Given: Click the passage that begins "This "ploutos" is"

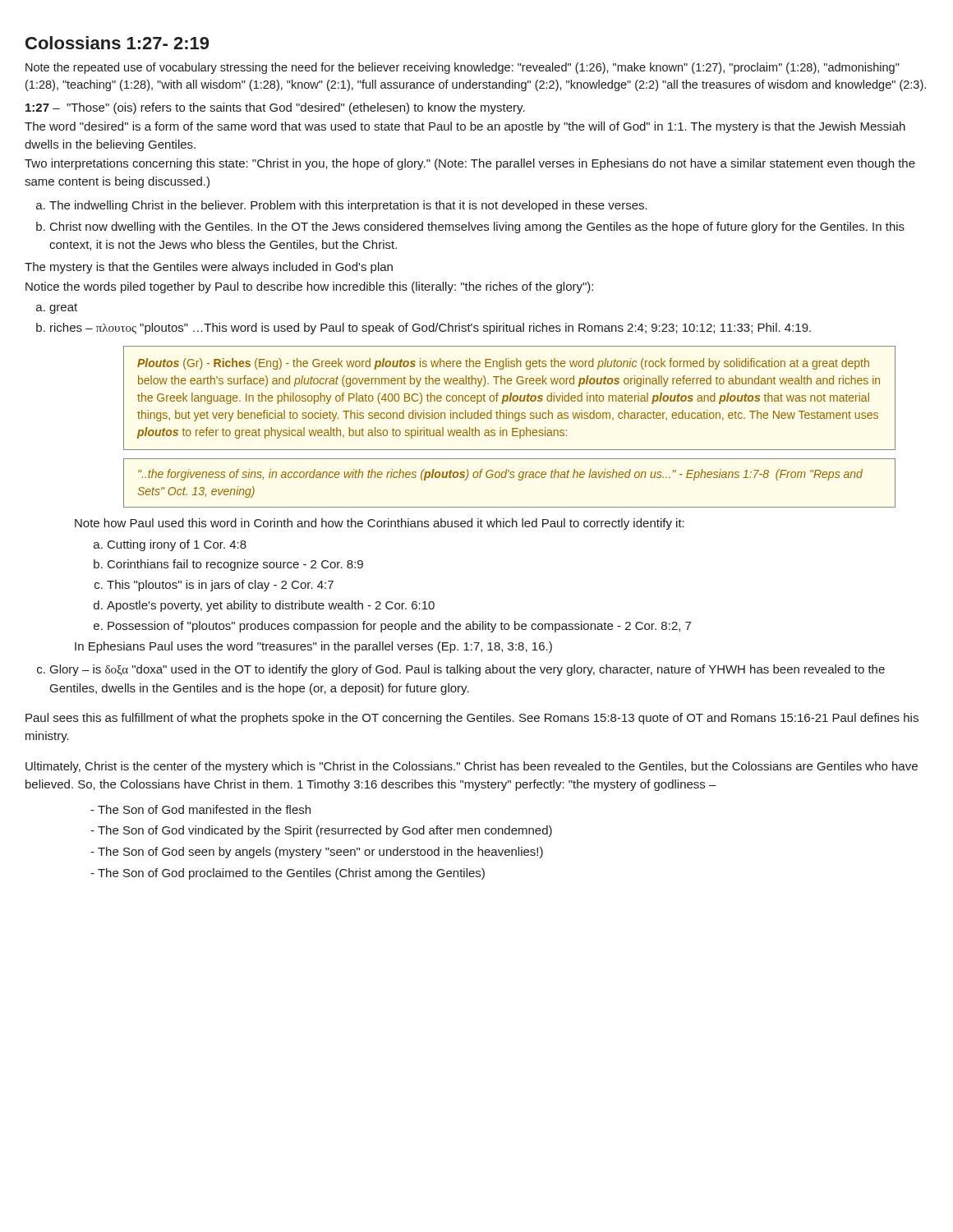Looking at the screenshot, I should click(x=220, y=584).
